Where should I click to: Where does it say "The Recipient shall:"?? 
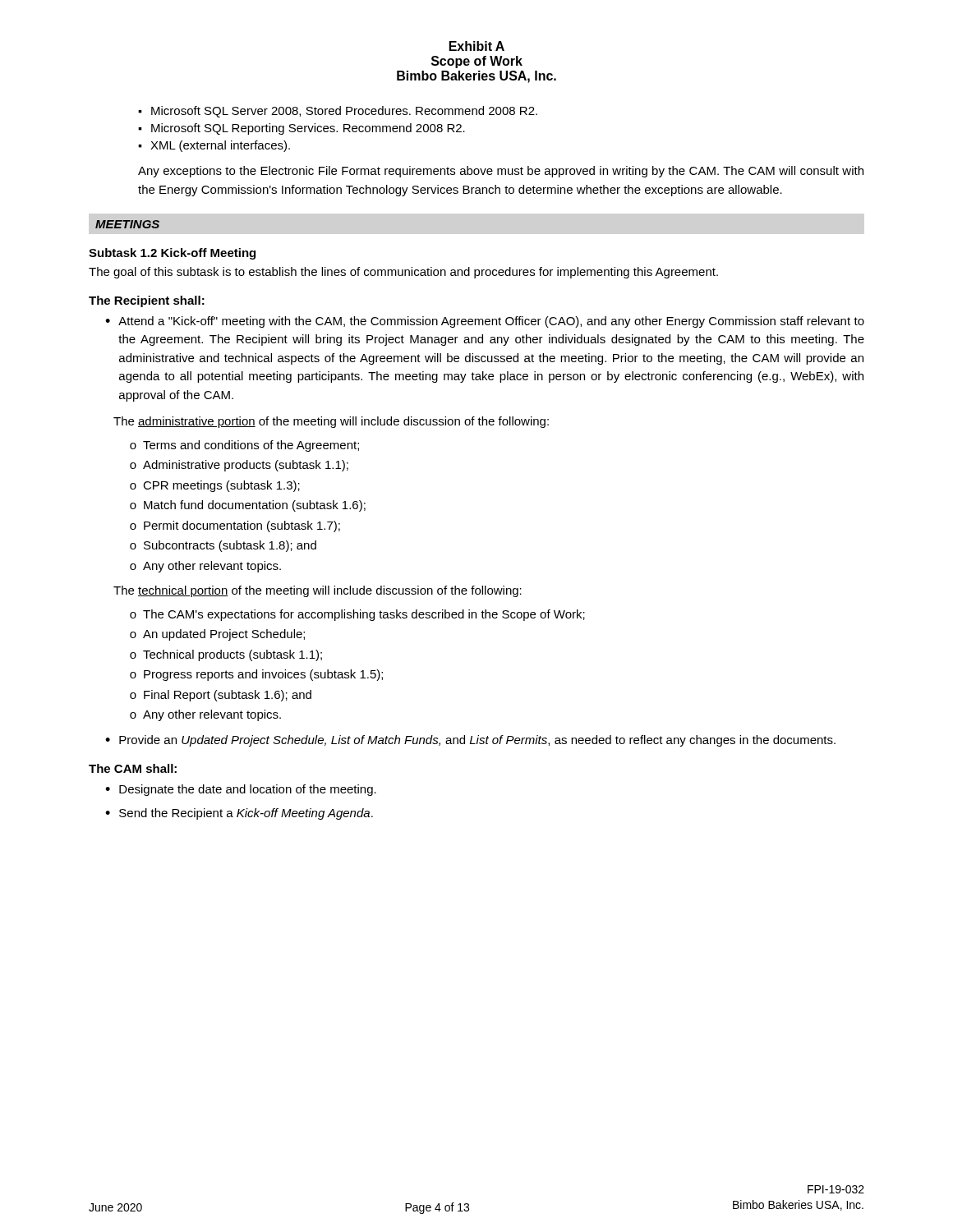click(147, 300)
